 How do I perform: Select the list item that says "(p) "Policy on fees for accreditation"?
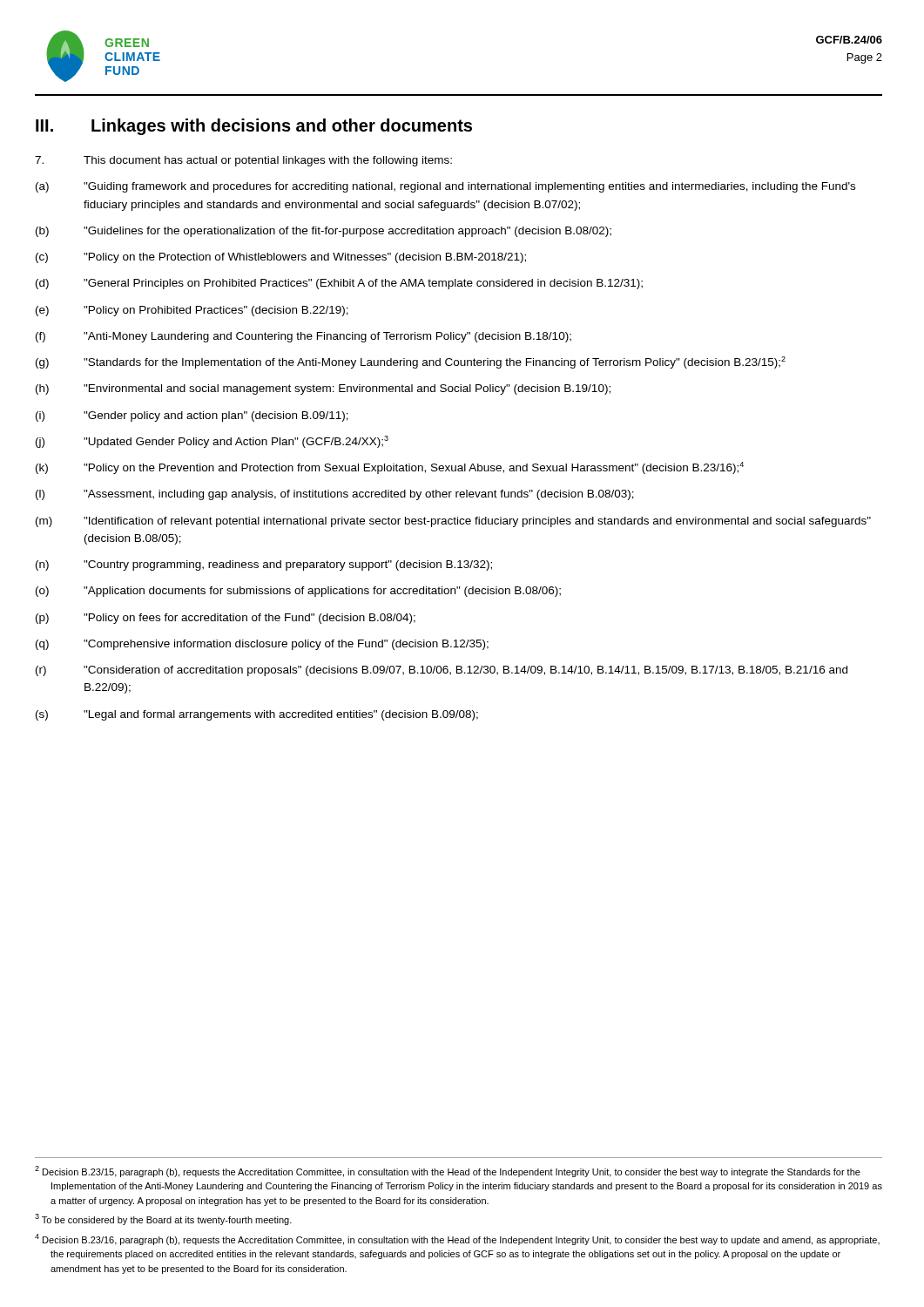[226, 619]
